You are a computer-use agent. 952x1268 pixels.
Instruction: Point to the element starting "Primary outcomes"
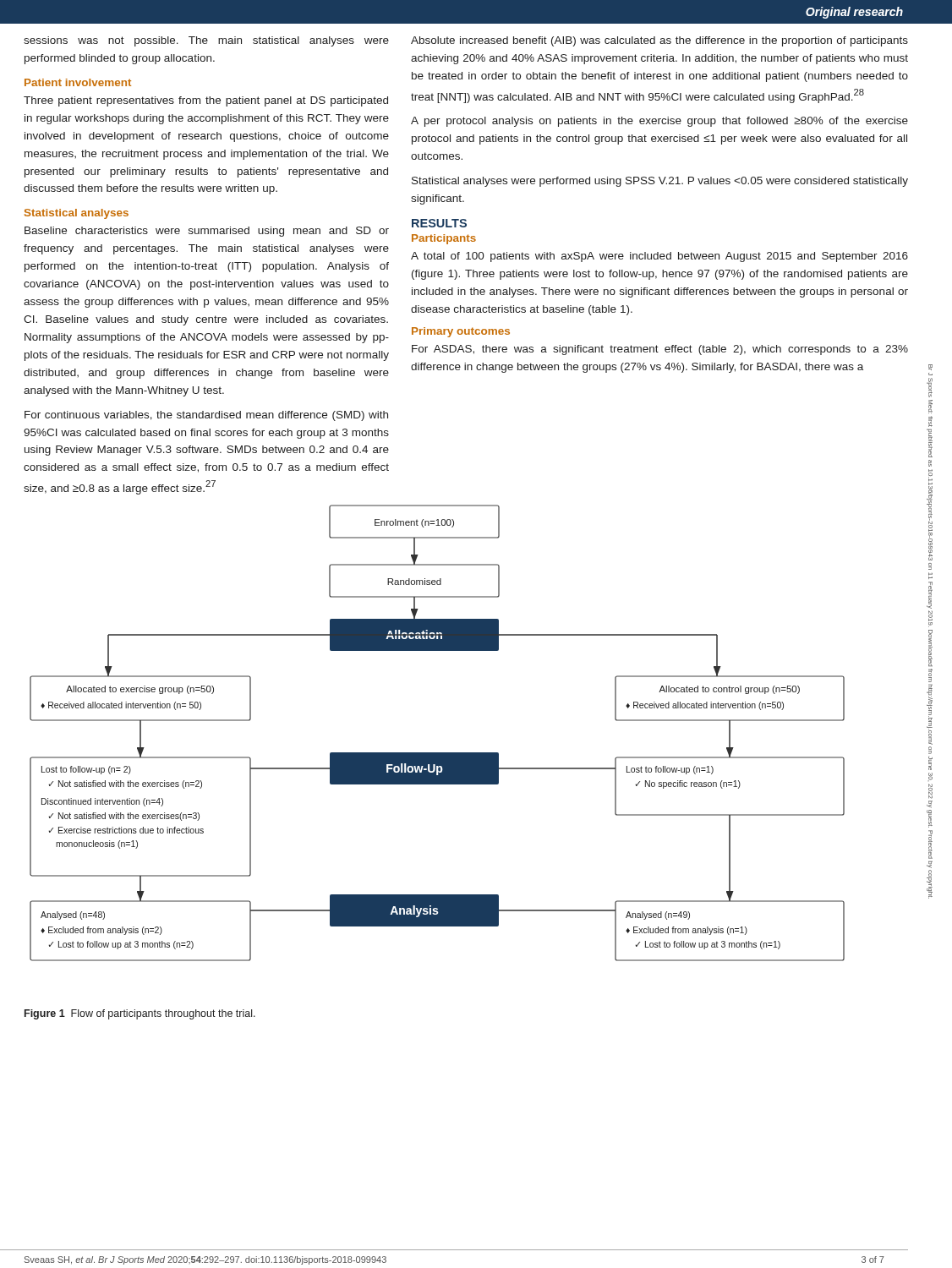pyautogui.click(x=461, y=331)
